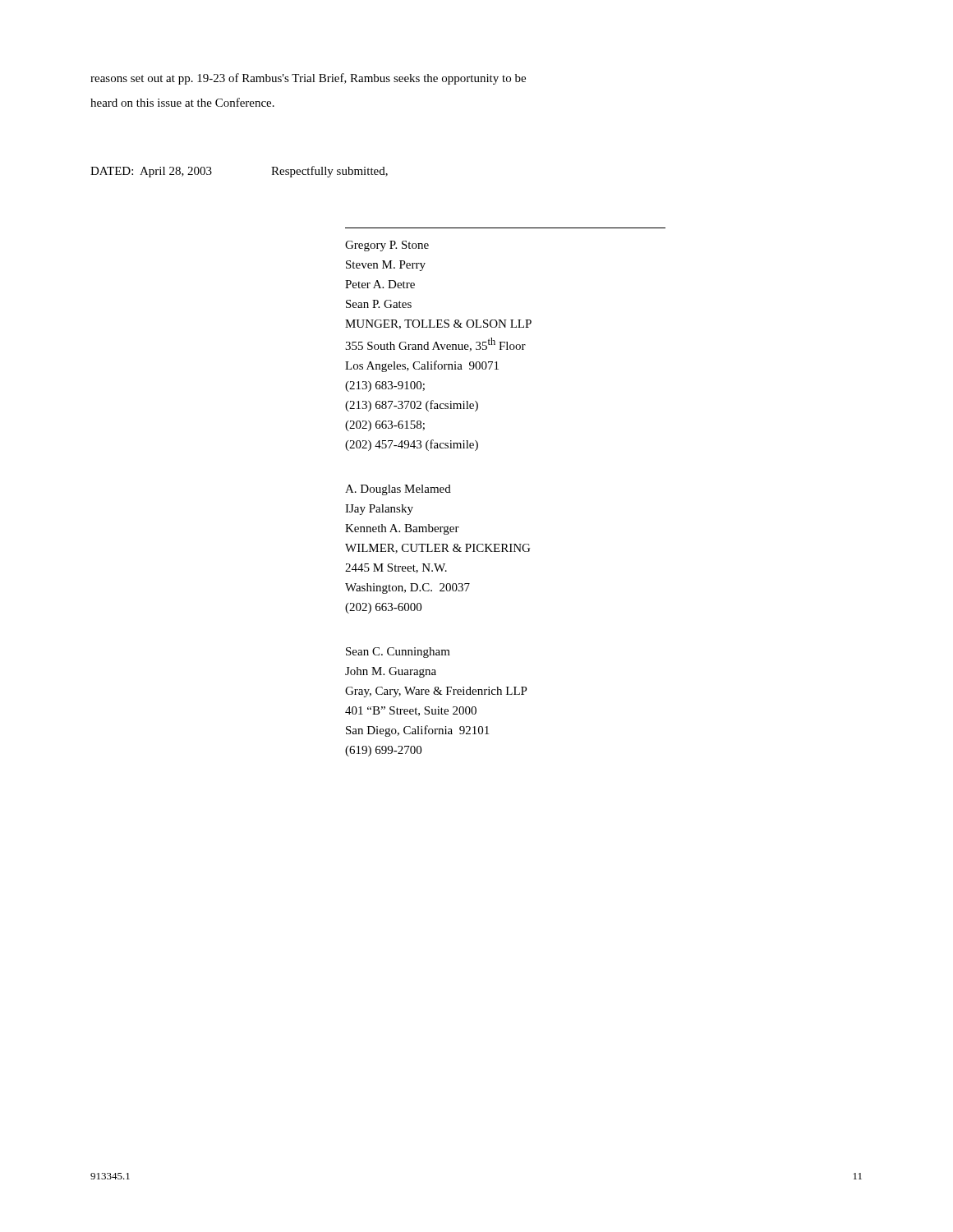This screenshot has width=953, height=1232.
Task: Point to the text block starting "reasons set out at pp. 19-23"
Action: tap(308, 90)
